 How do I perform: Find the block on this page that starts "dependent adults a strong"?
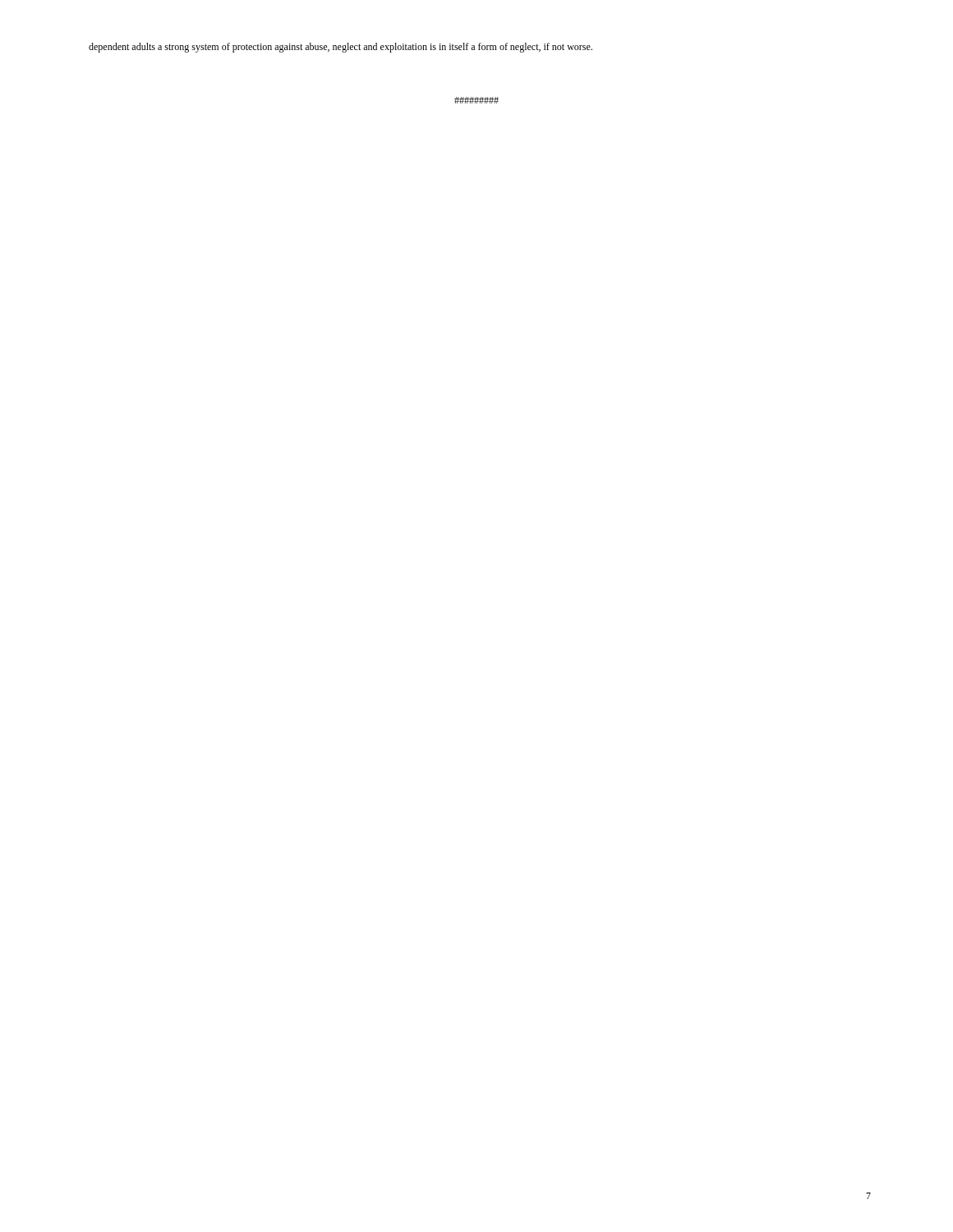(x=341, y=47)
